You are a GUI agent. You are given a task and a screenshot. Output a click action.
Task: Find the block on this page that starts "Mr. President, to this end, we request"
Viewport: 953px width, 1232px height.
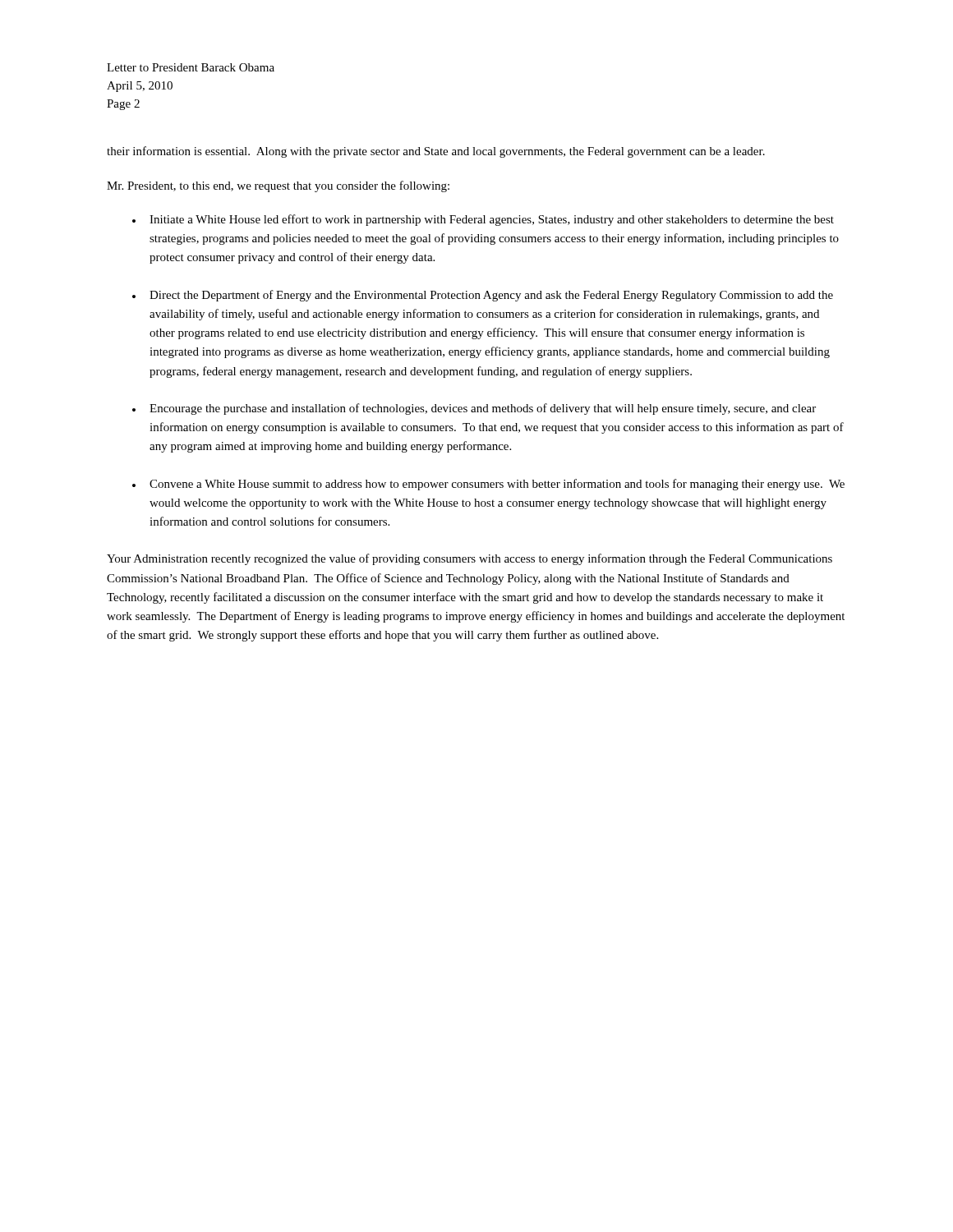(279, 185)
